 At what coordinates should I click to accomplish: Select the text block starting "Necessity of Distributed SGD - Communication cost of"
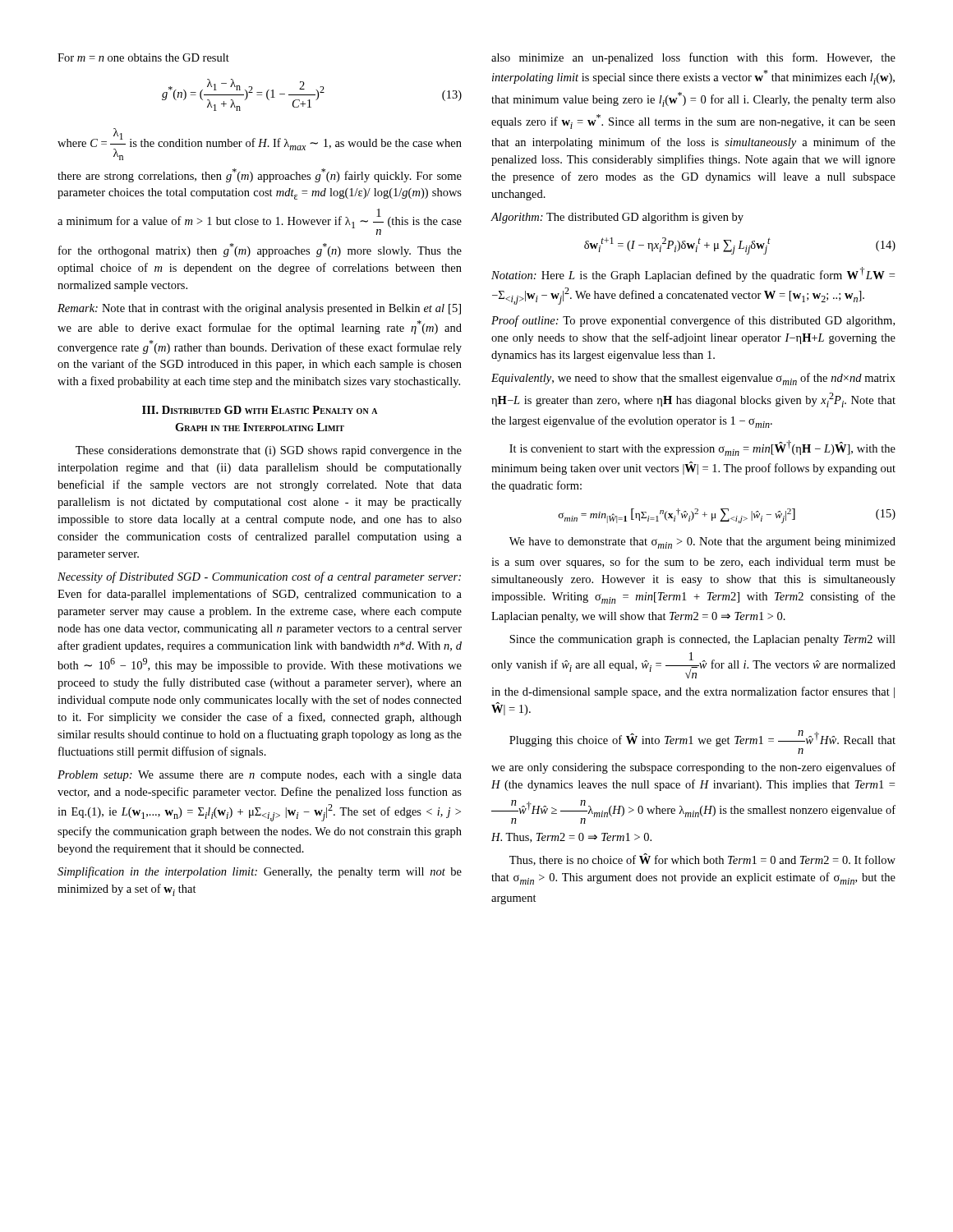tap(260, 665)
